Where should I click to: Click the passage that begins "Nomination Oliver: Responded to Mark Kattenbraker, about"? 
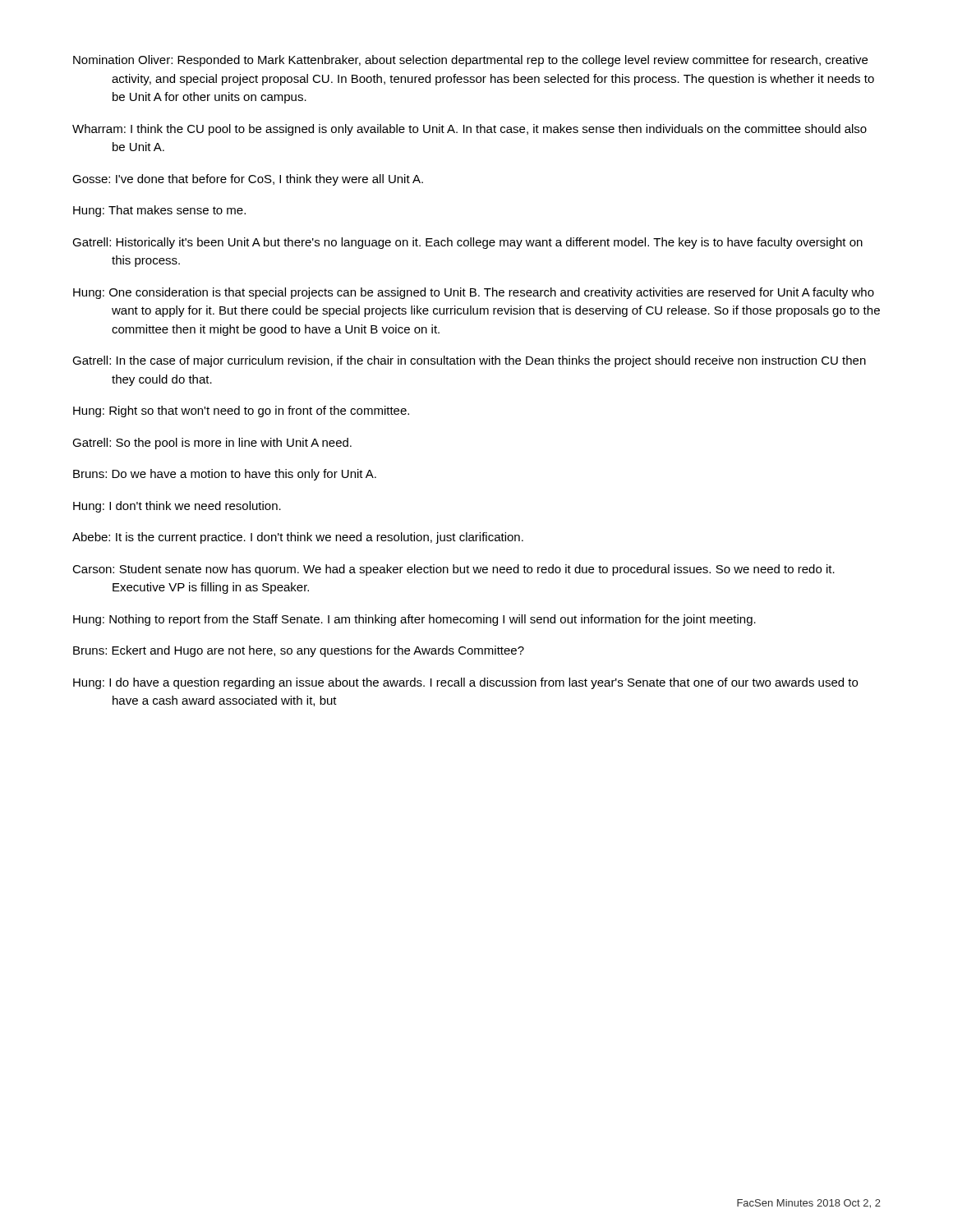point(476,79)
